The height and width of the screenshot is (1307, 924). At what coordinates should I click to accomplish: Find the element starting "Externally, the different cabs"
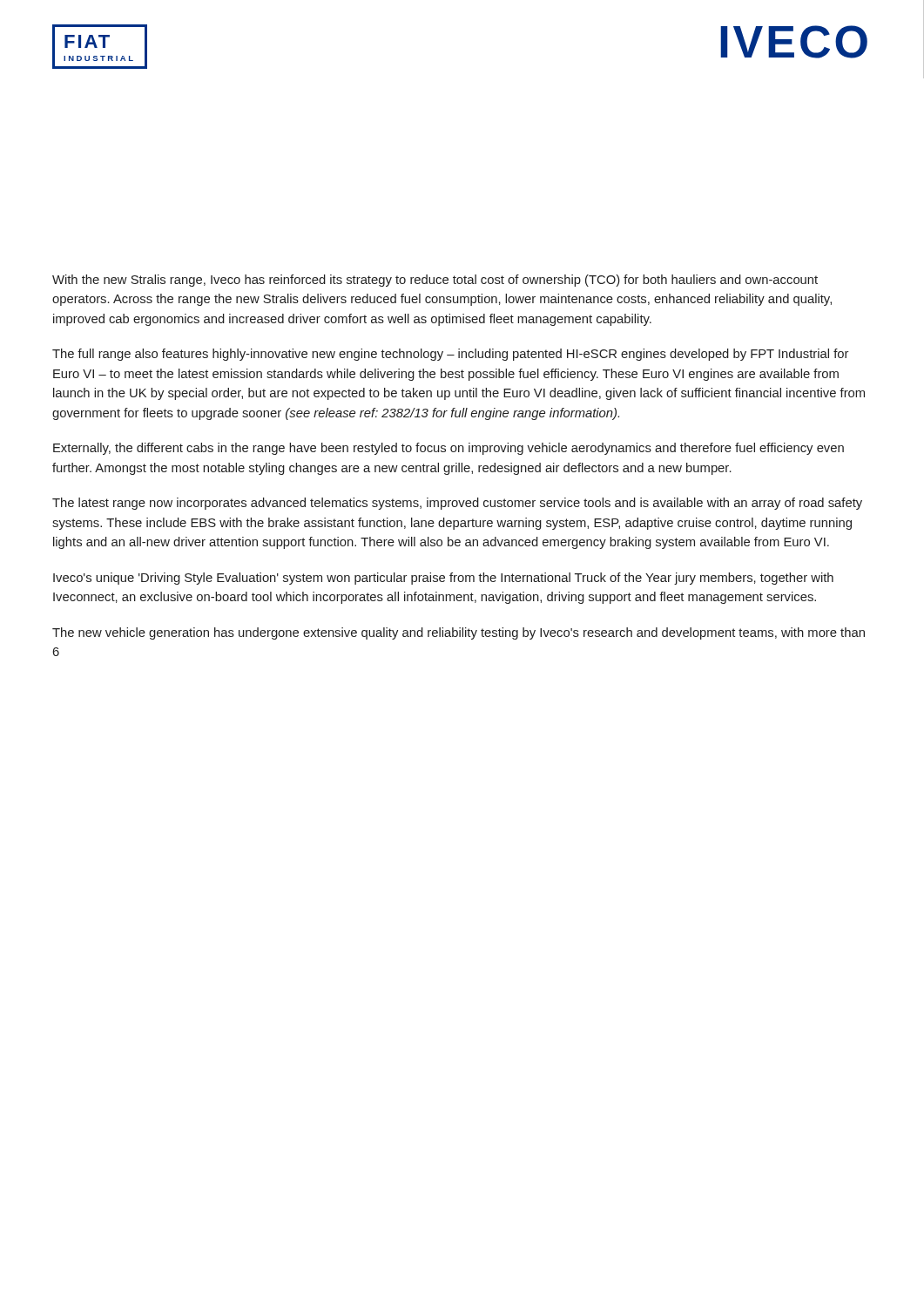[x=462, y=458]
